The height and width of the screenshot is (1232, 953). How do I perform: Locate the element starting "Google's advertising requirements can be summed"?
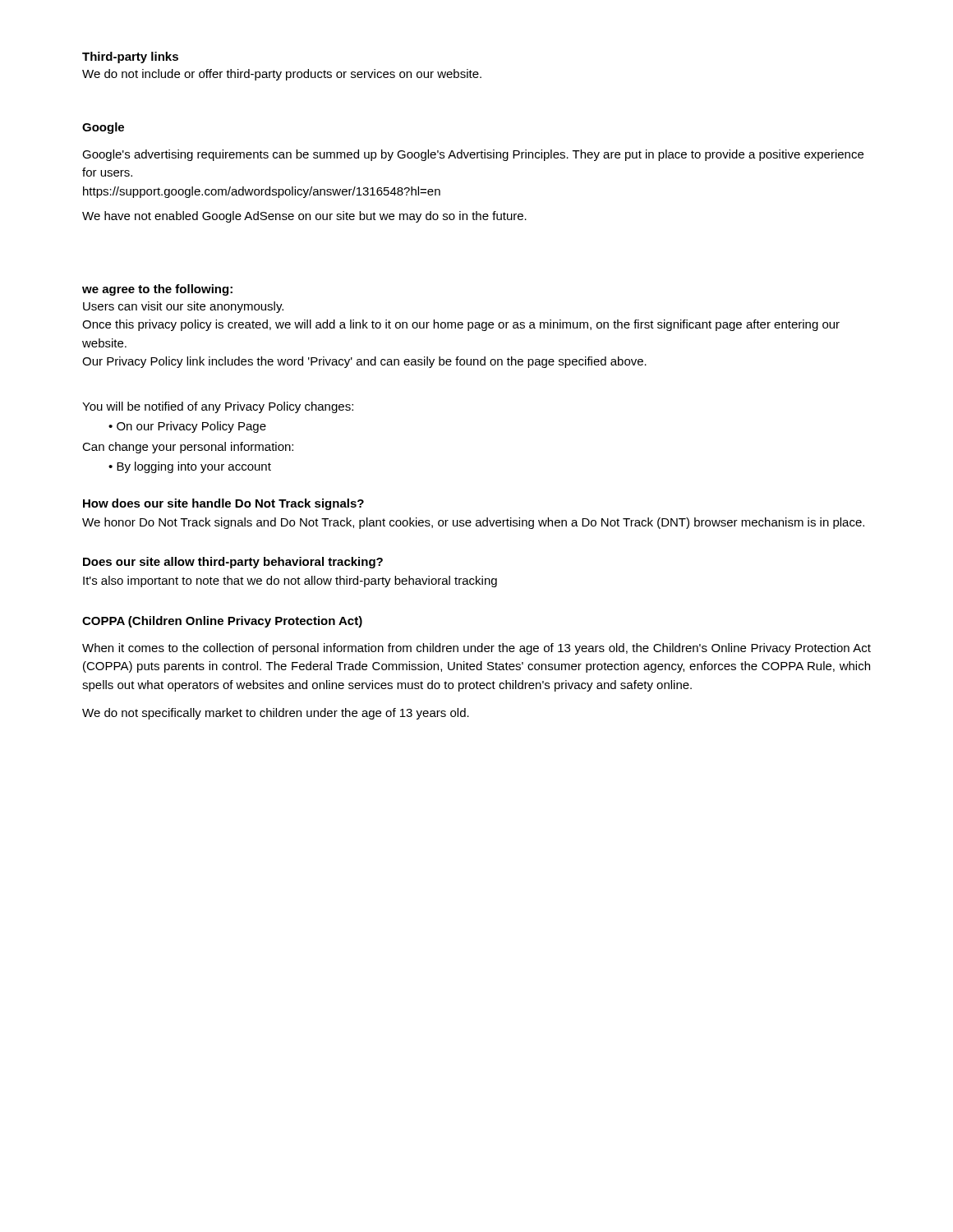pos(473,155)
